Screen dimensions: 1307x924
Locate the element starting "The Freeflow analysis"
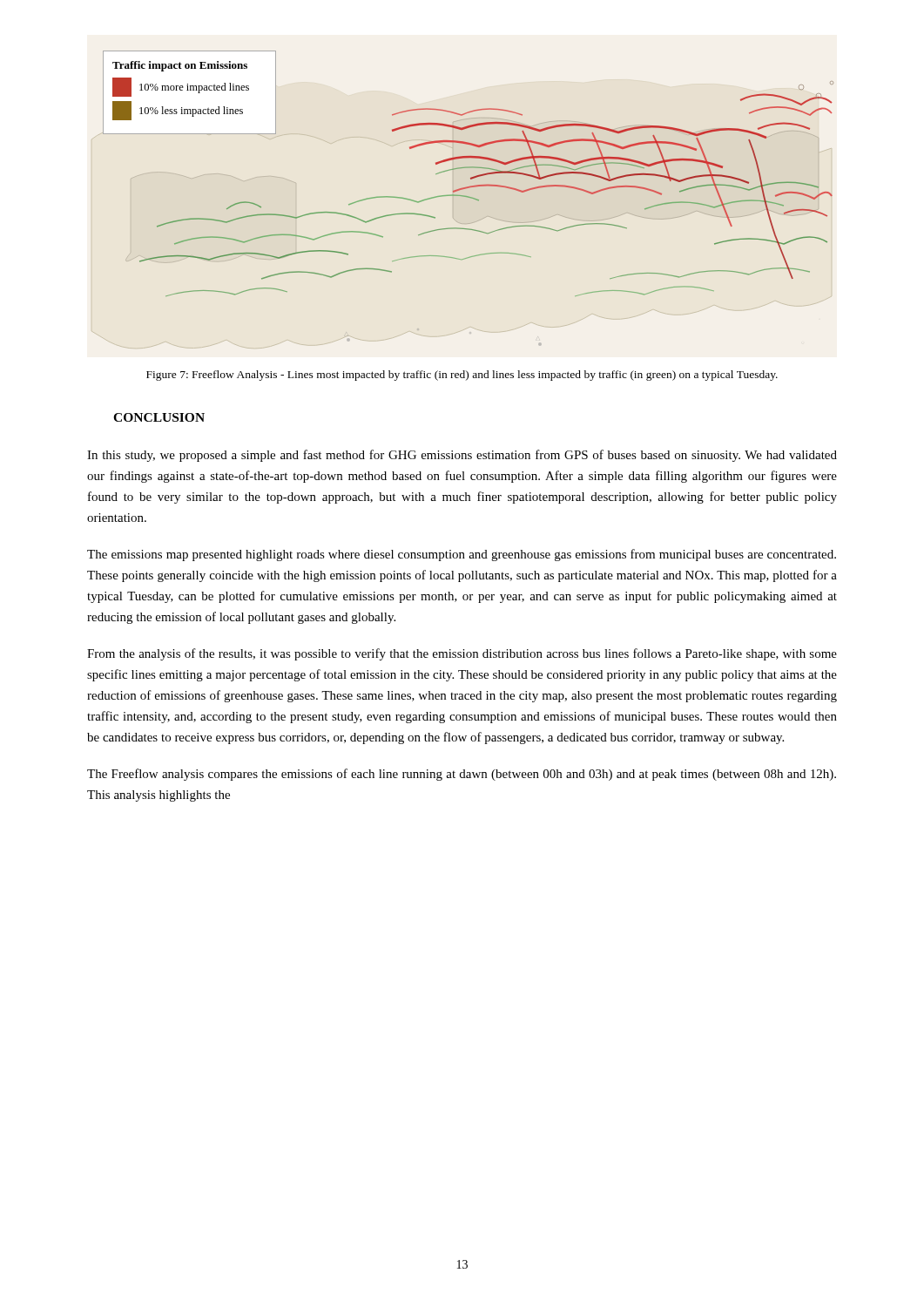(462, 784)
